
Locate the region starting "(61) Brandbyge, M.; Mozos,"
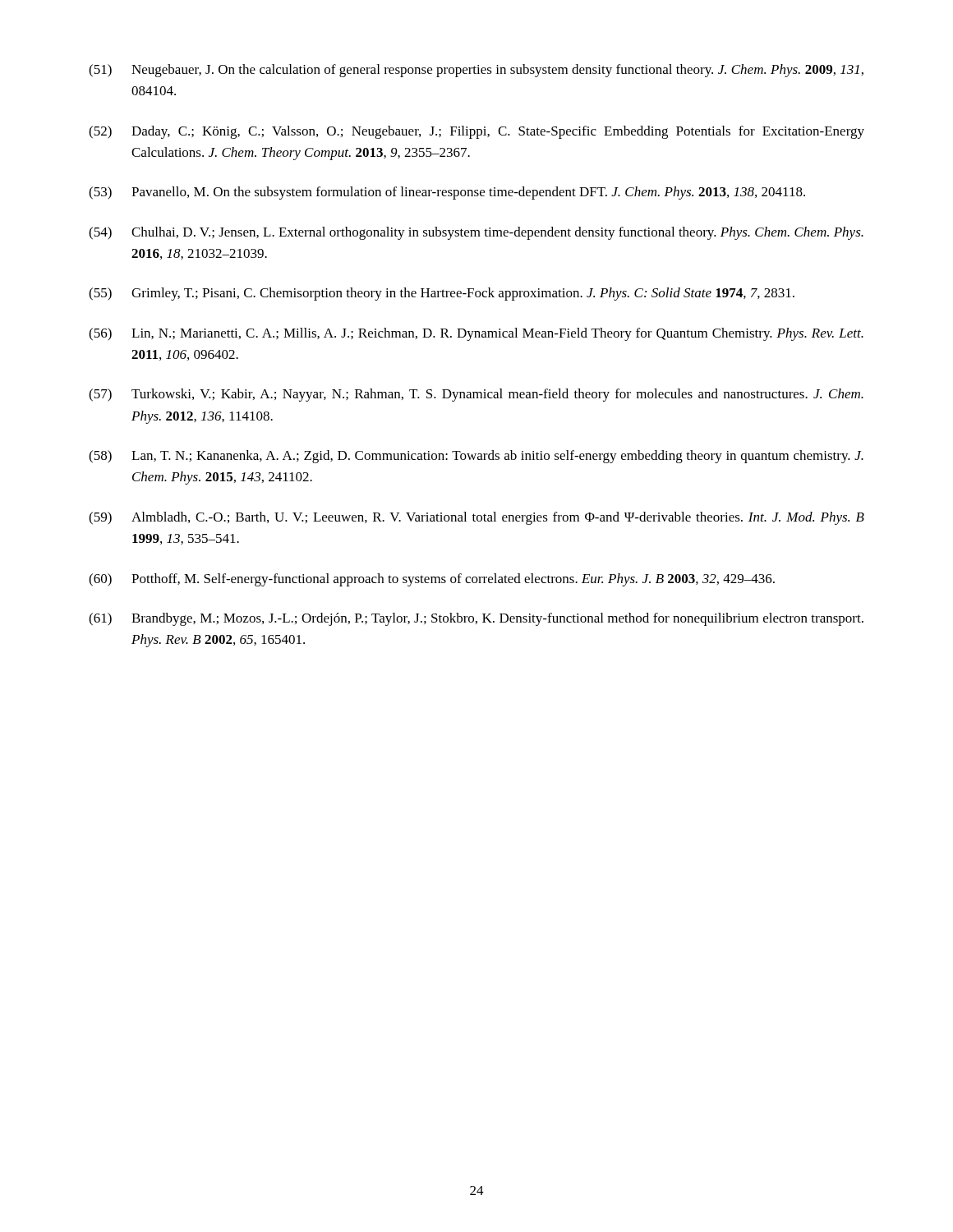(x=476, y=629)
